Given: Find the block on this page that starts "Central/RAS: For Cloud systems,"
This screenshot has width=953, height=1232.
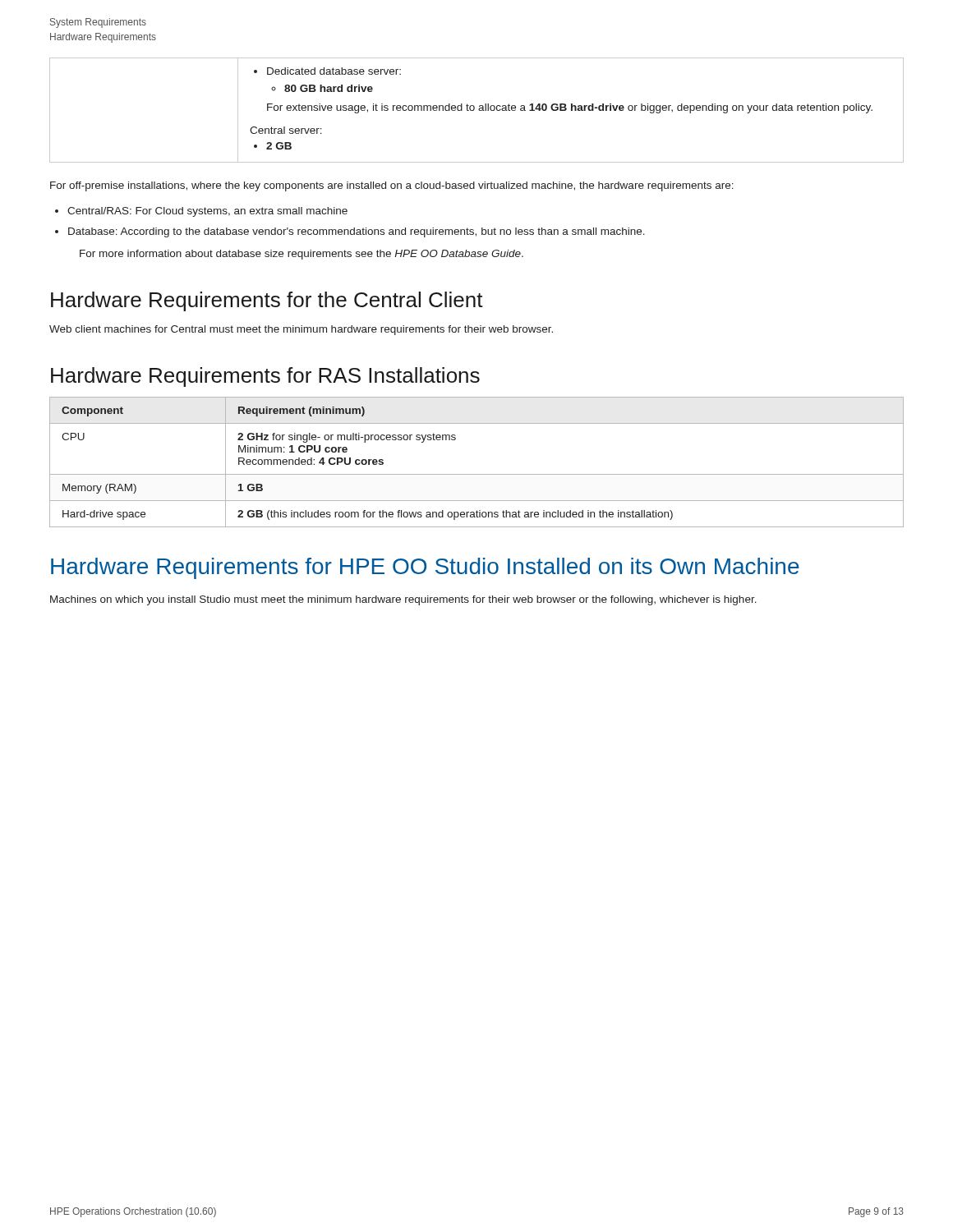Looking at the screenshot, I should [201, 212].
